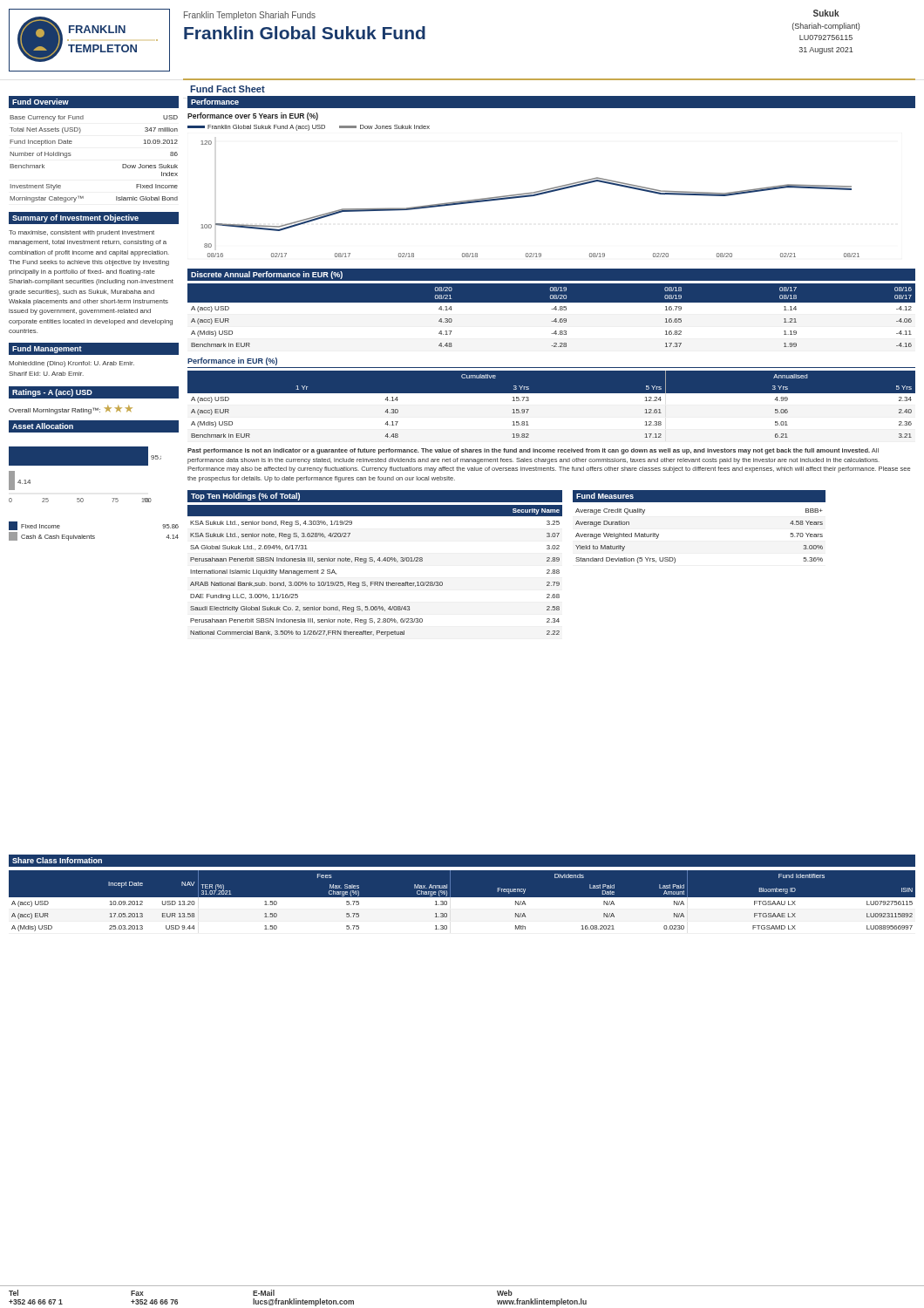This screenshot has width=924, height=1308.
Task: Find the section header on this page that starts "Discrete Annual Performance in"
Action: [267, 275]
